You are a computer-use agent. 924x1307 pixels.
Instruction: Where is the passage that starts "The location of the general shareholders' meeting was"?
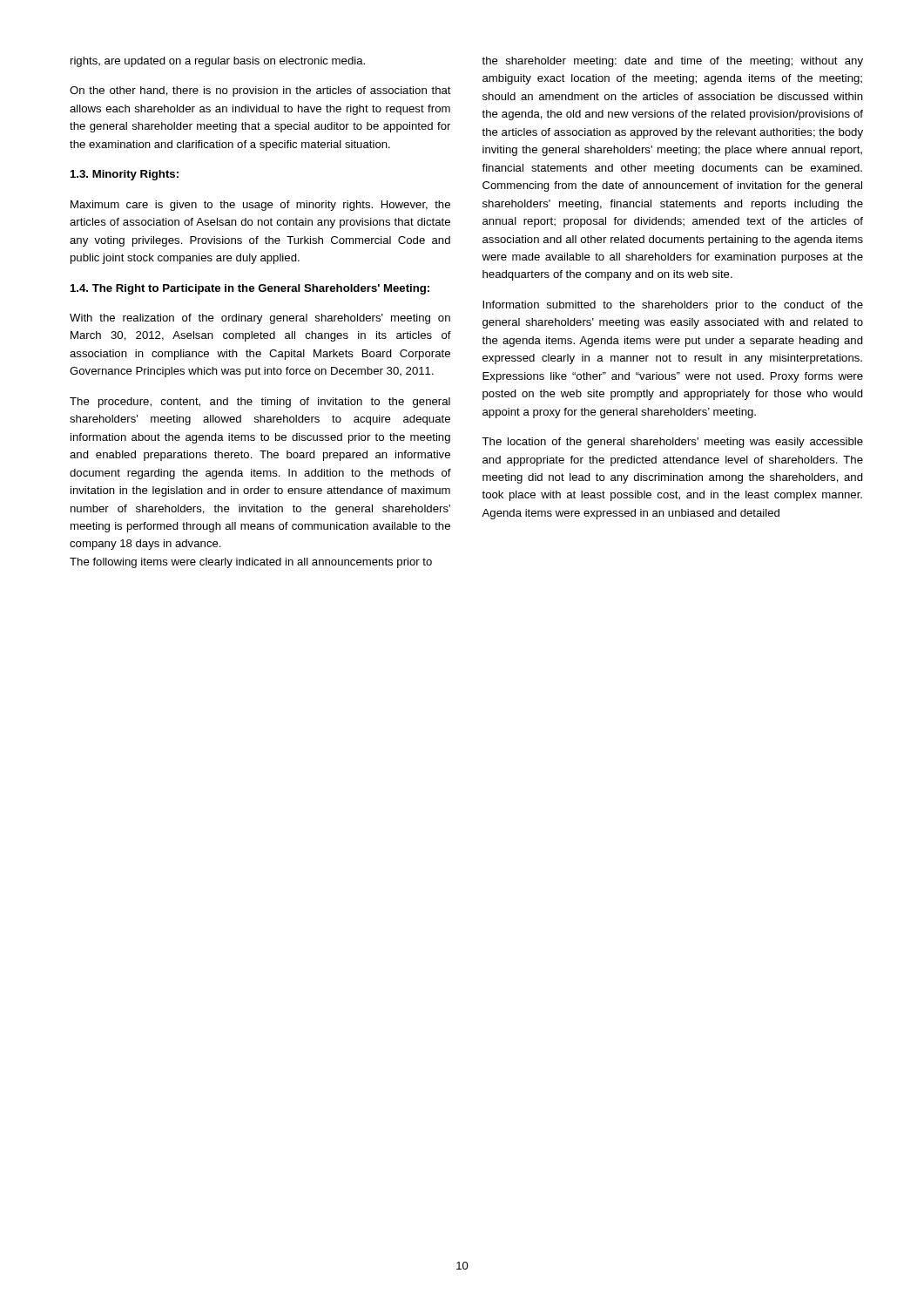[673, 478]
